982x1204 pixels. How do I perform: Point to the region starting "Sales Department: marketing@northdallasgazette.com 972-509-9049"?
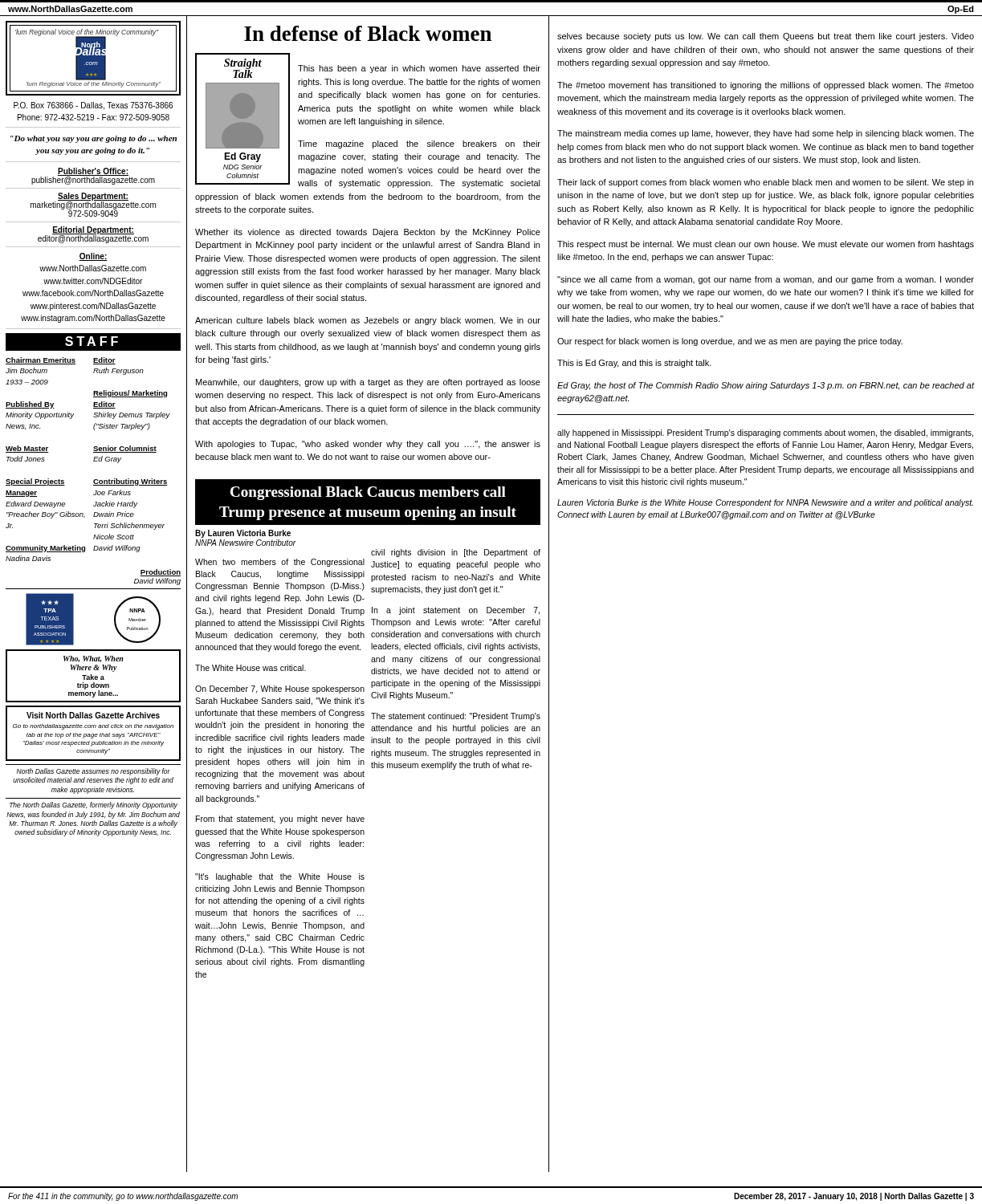[x=93, y=205]
